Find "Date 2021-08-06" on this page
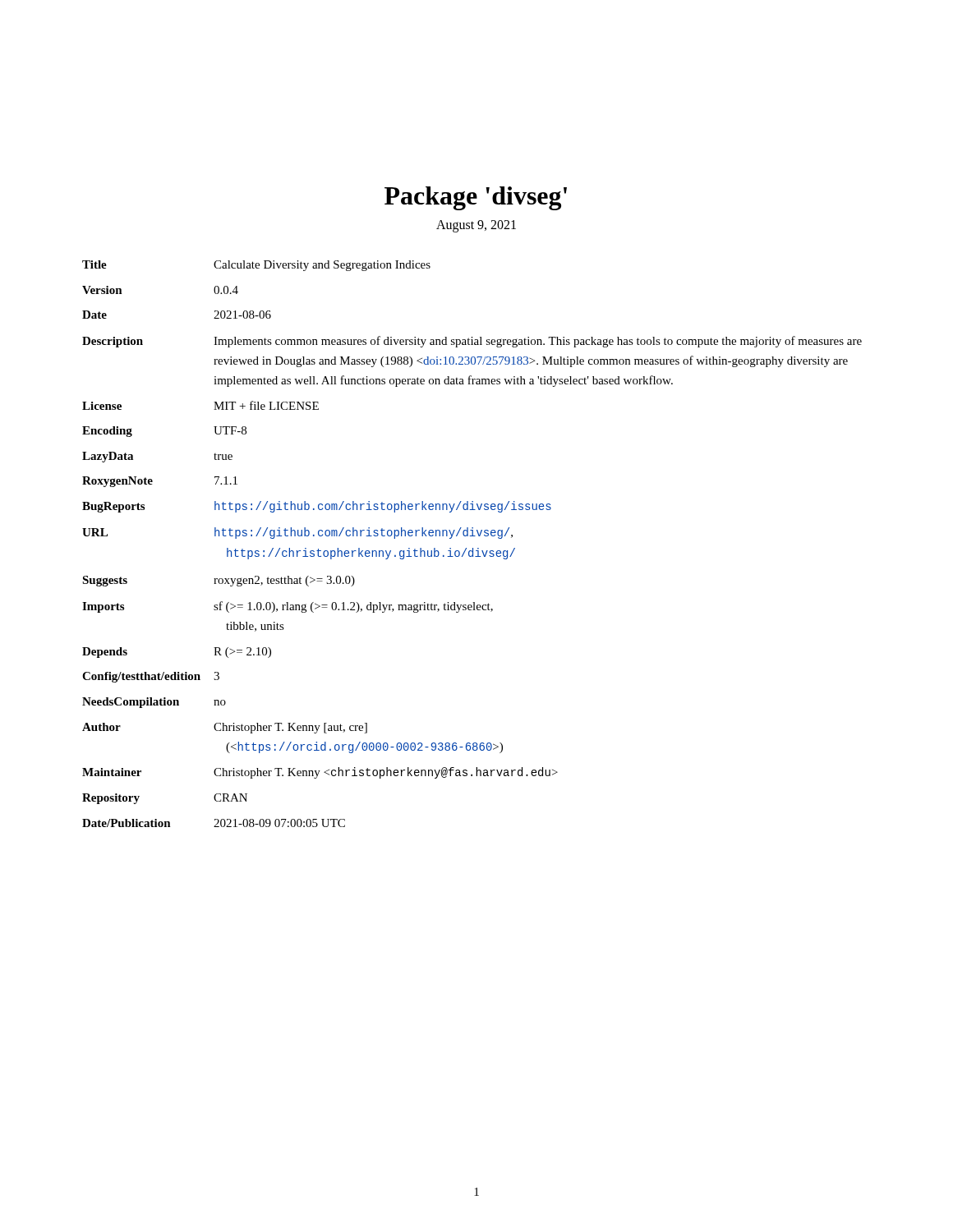This screenshot has height=1232, width=953. click(99, 314)
